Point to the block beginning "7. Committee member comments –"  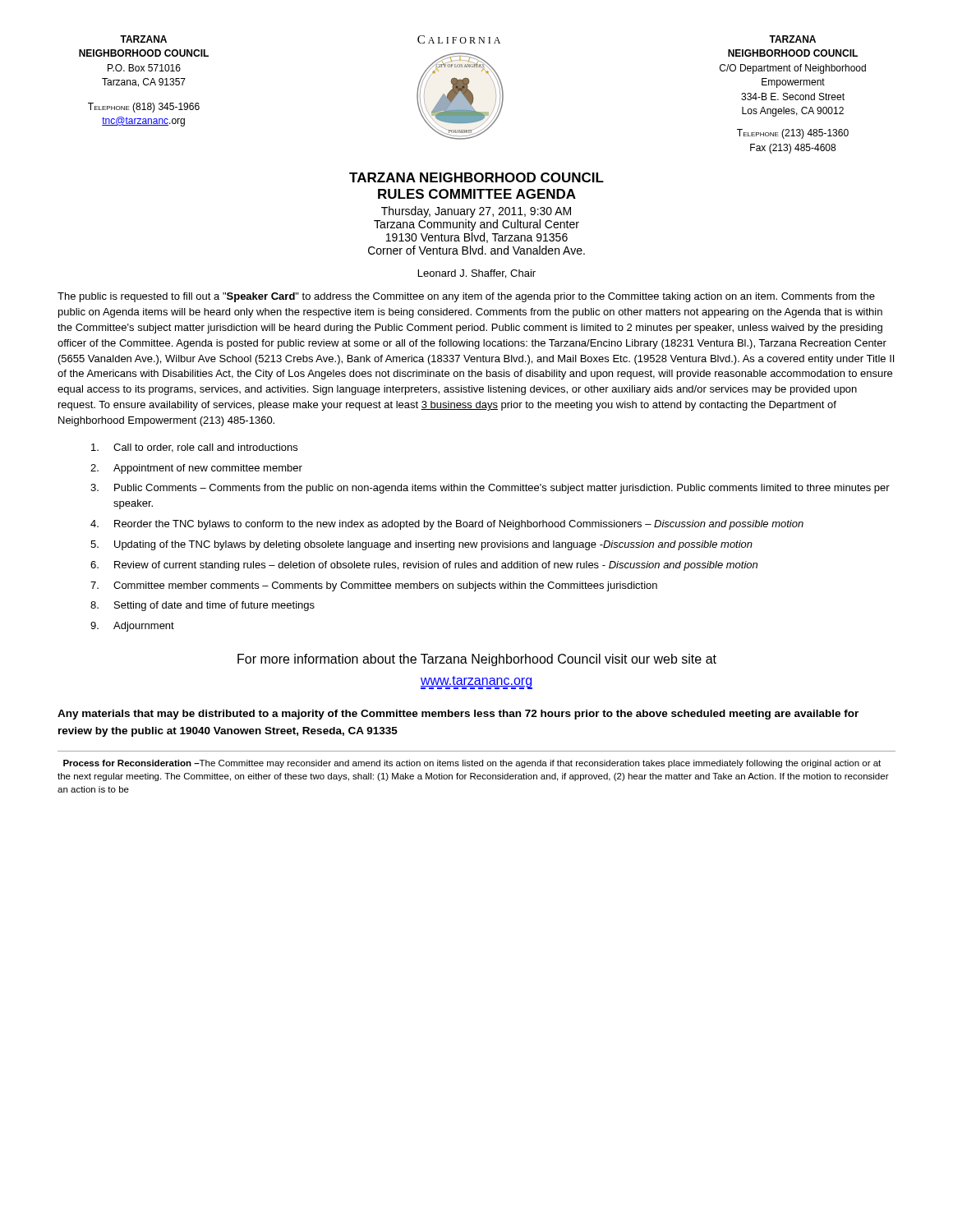tap(493, 586)
